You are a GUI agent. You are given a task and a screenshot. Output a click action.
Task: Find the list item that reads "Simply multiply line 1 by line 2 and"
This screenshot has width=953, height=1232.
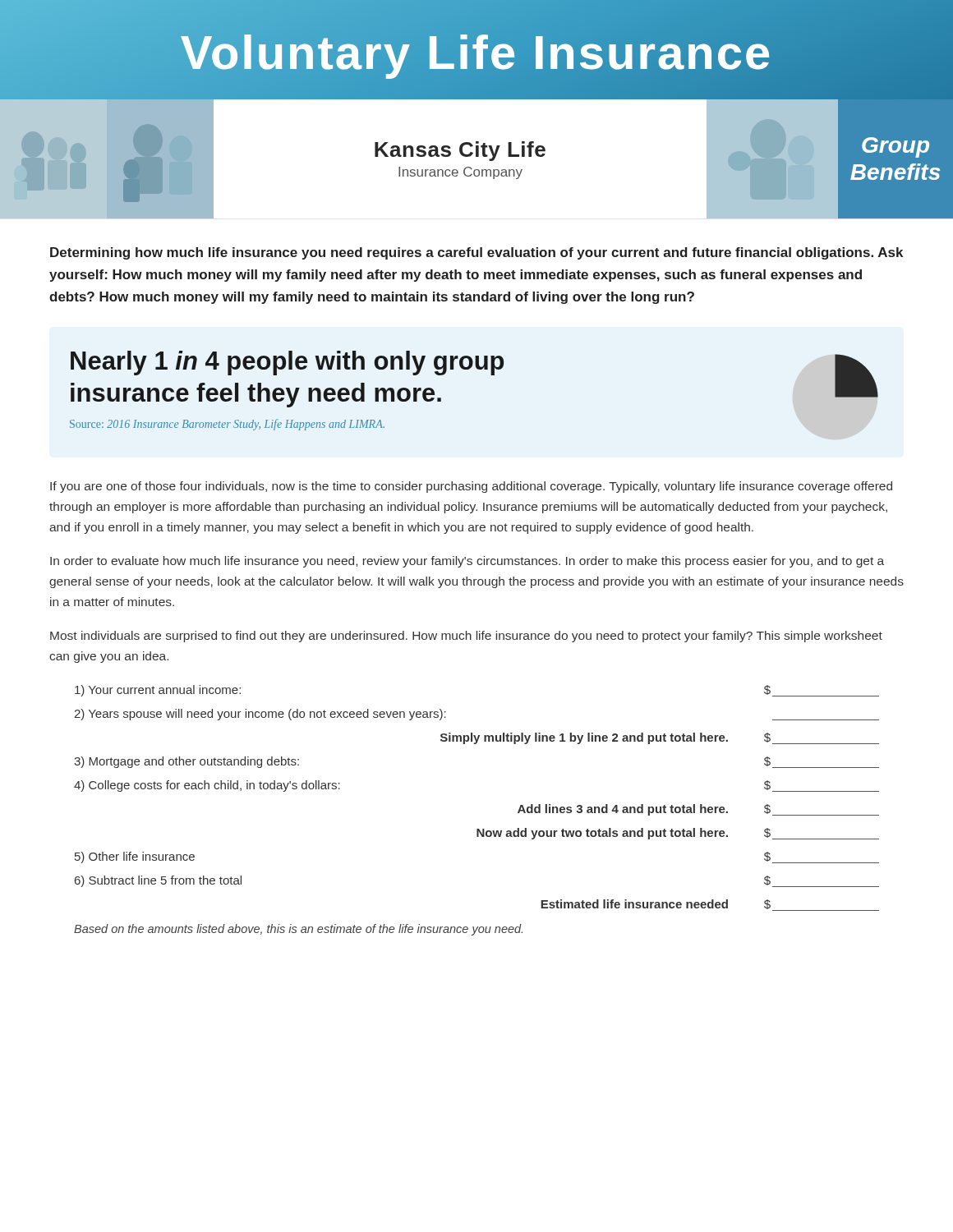476,737
